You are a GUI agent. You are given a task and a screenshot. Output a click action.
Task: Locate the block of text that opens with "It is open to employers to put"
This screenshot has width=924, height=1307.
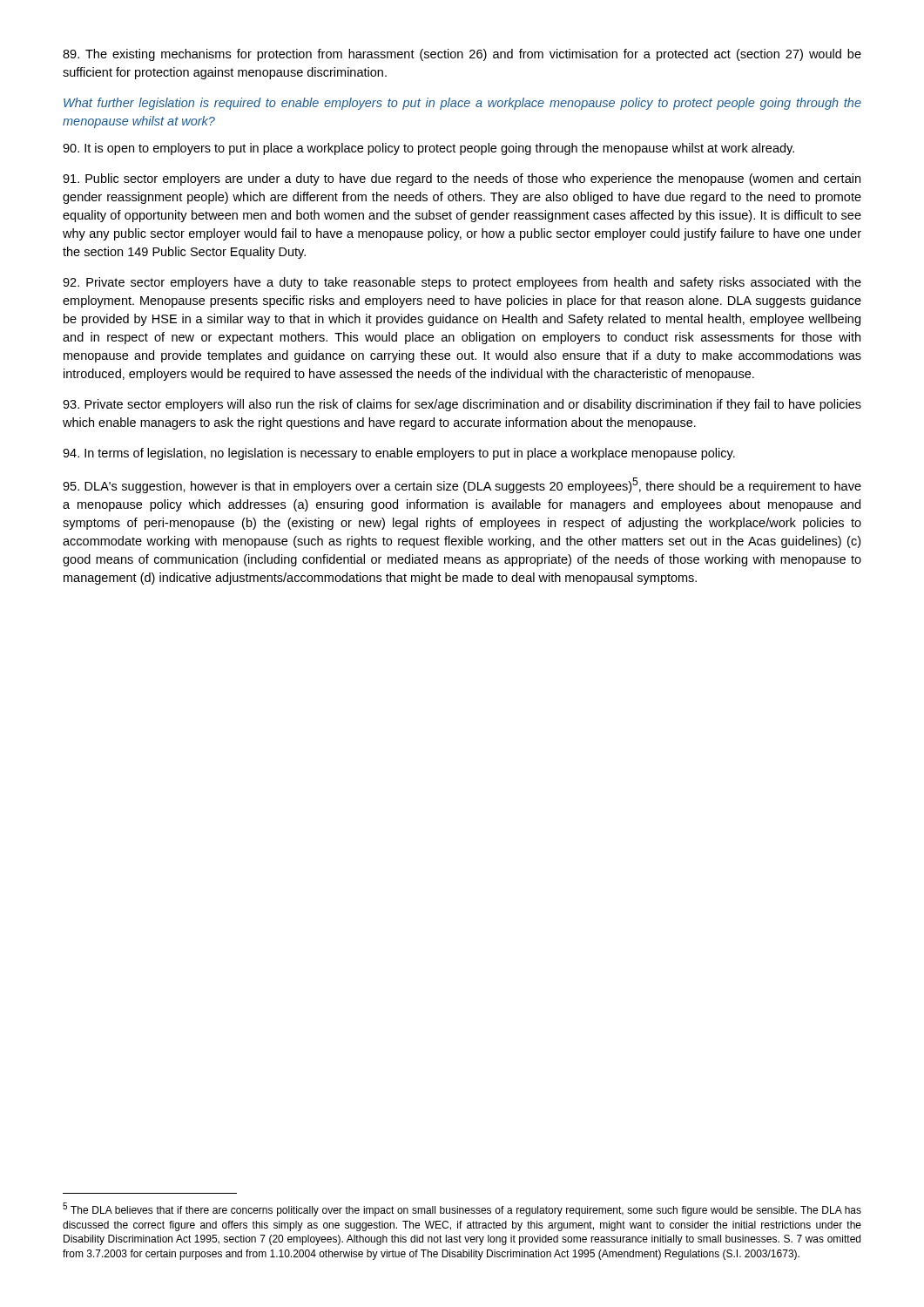(429, 148)
